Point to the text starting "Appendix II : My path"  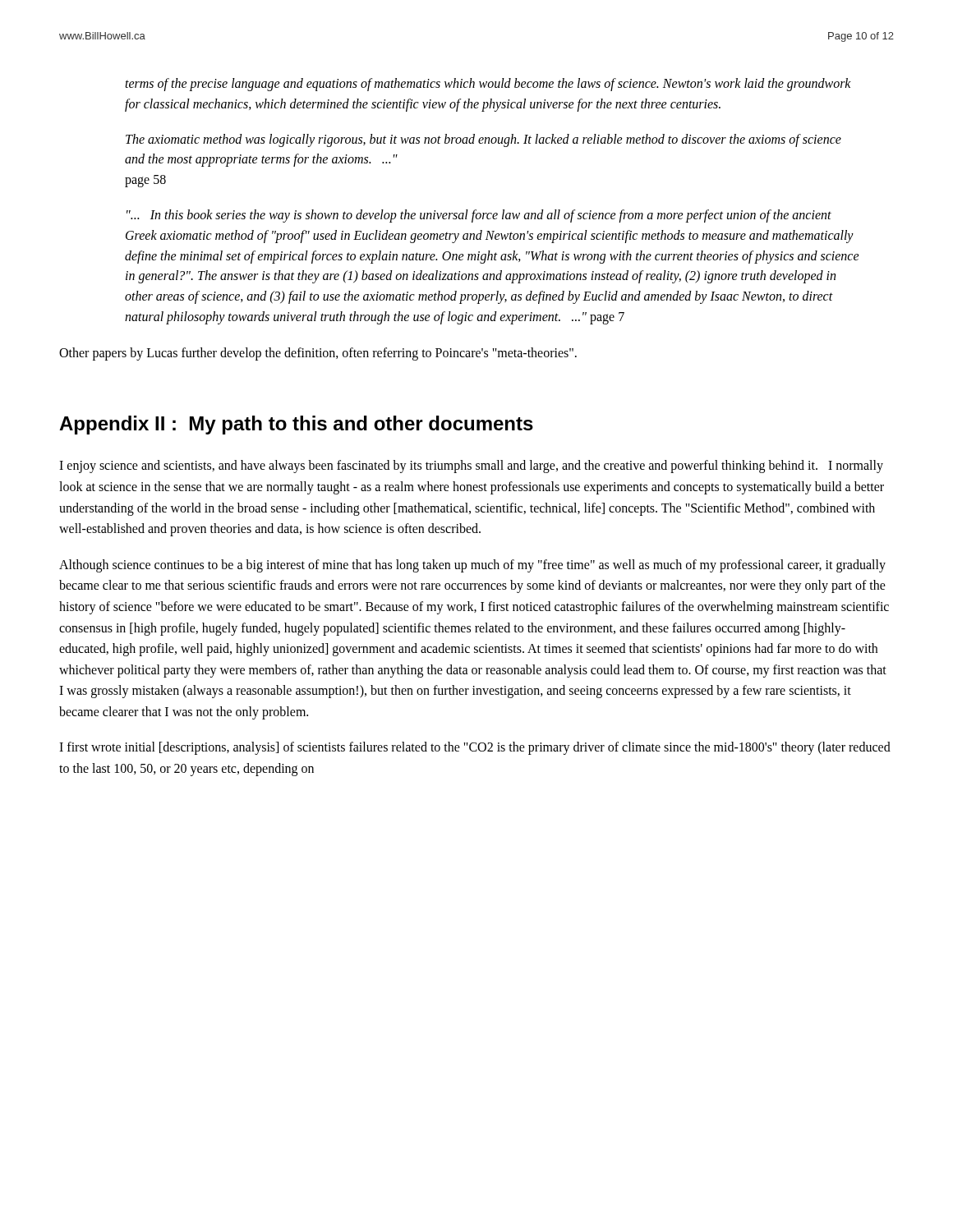[296, 424]
